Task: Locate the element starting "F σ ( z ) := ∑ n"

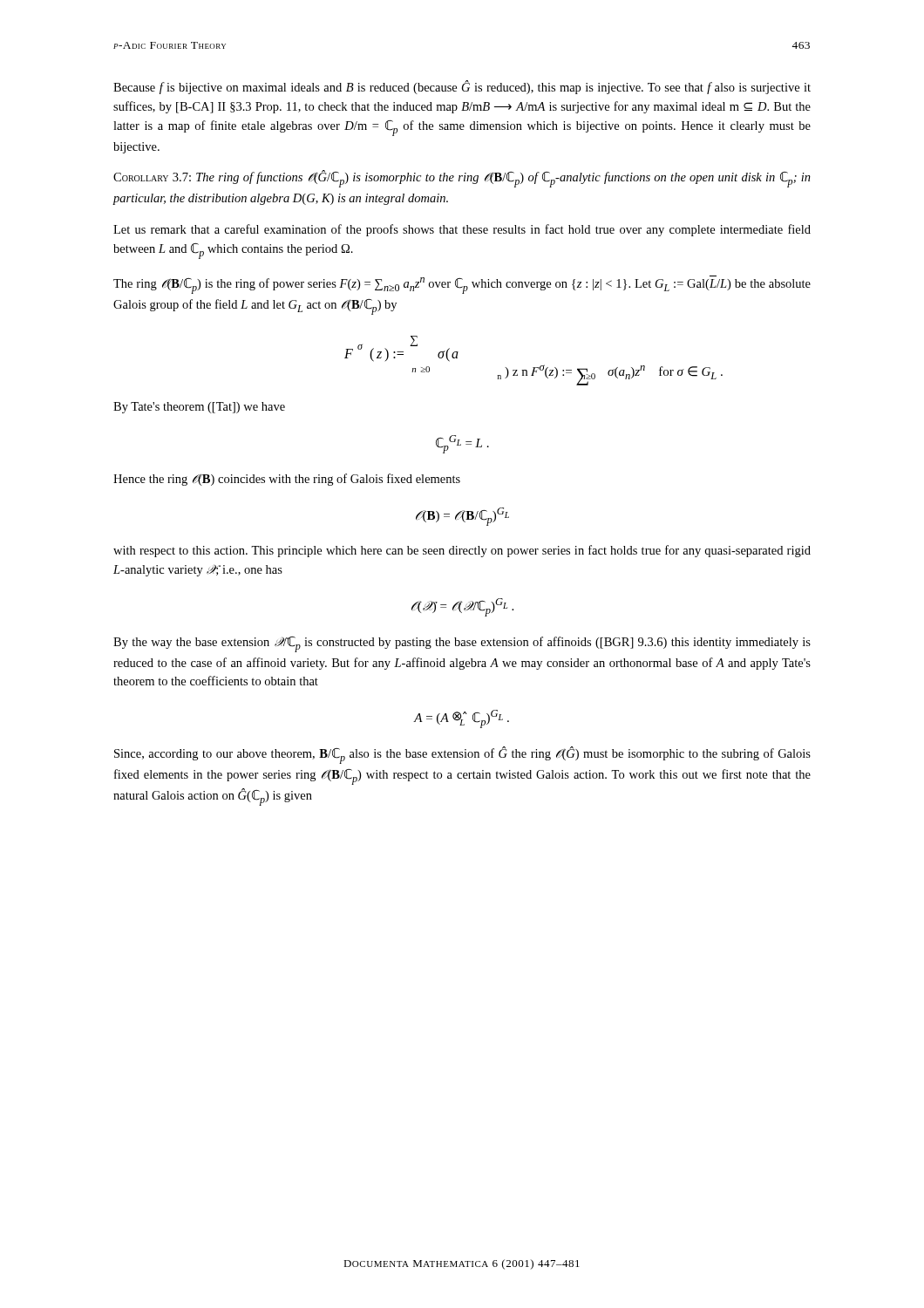Action: tap(462, 357)
